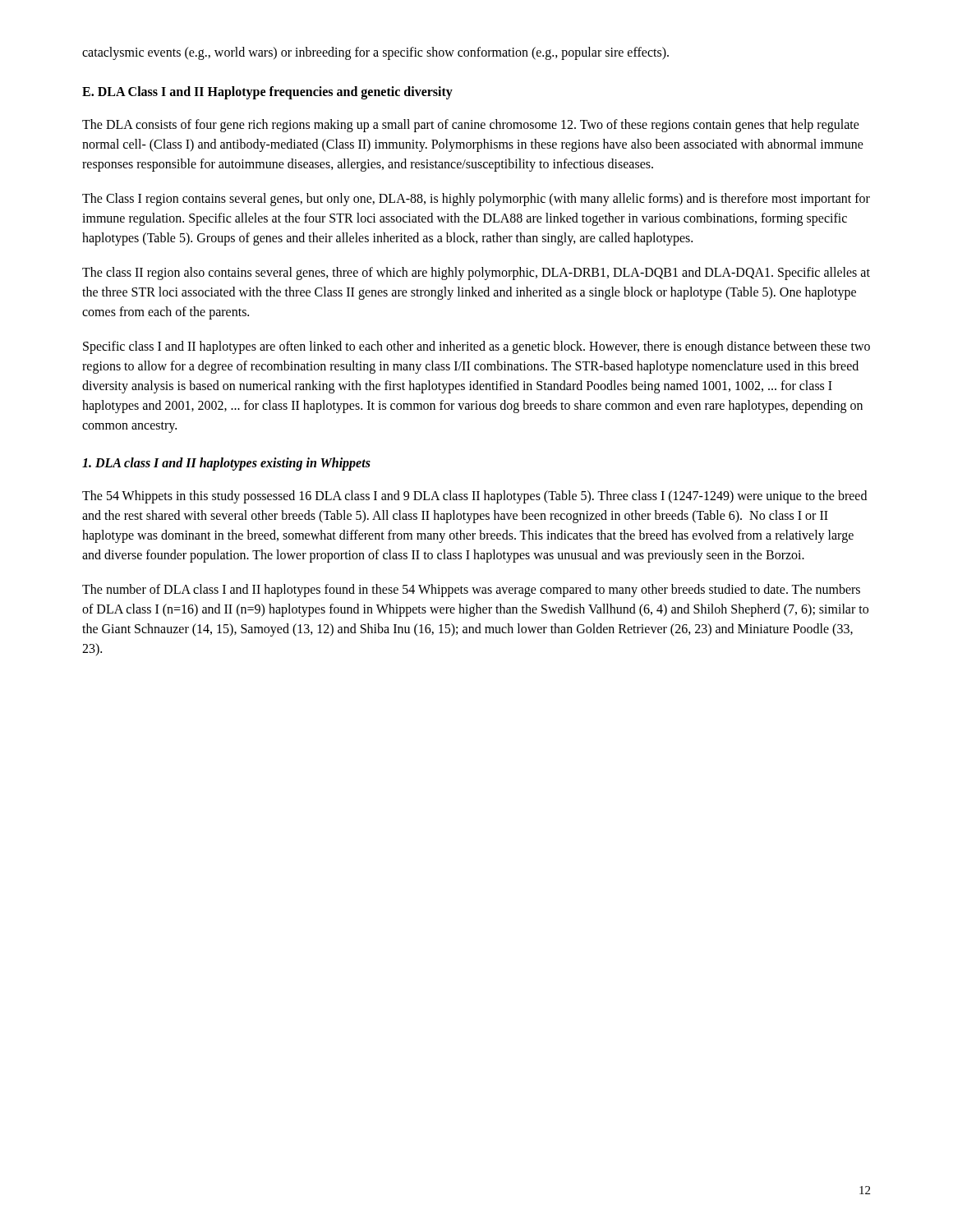Navigate to the text starting "1. DLA class I and II haplotypes"
This screenshot has width=953, height=1232.
coord(226,463)
